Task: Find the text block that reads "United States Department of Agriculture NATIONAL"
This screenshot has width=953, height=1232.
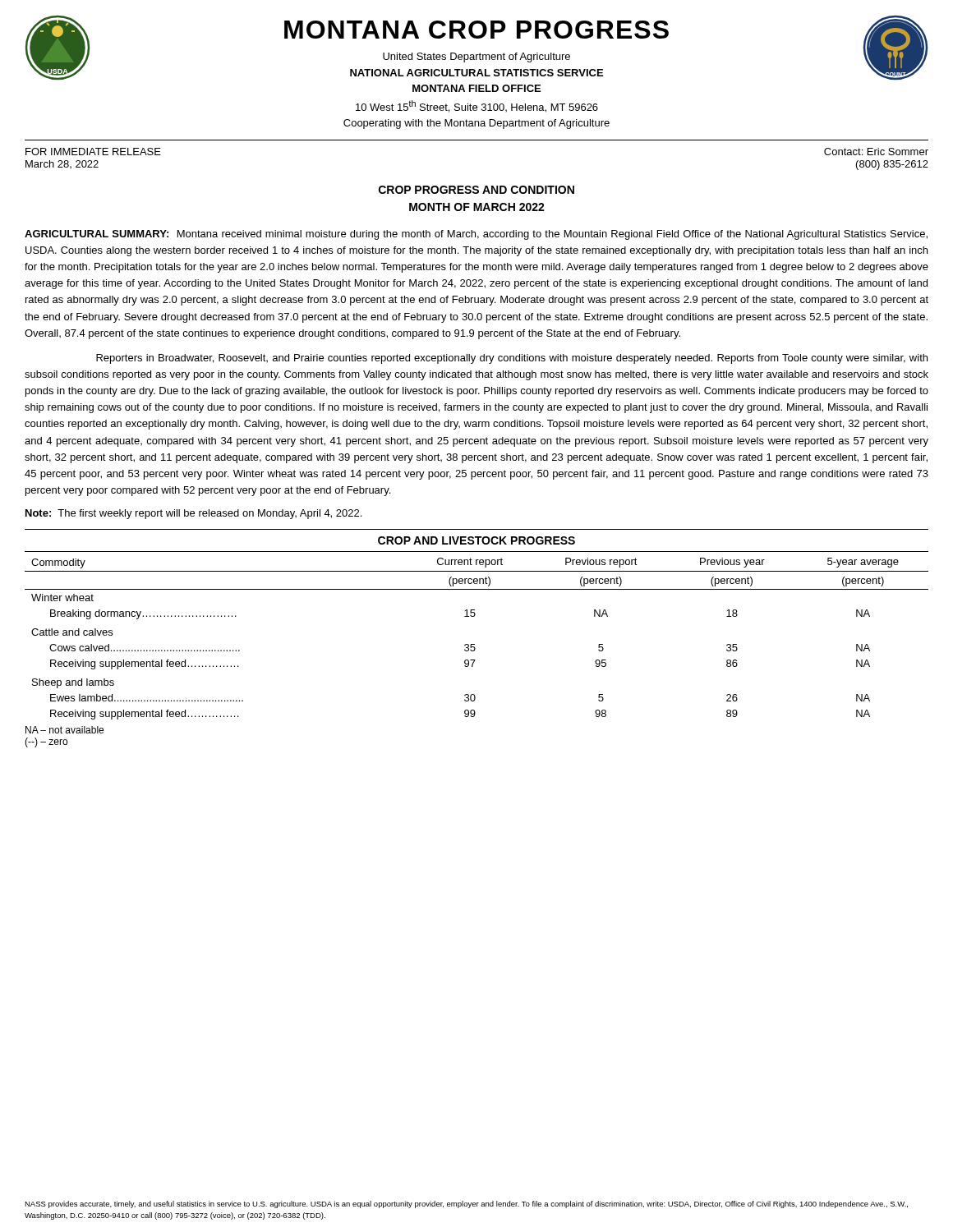Action: pos(476,90)
